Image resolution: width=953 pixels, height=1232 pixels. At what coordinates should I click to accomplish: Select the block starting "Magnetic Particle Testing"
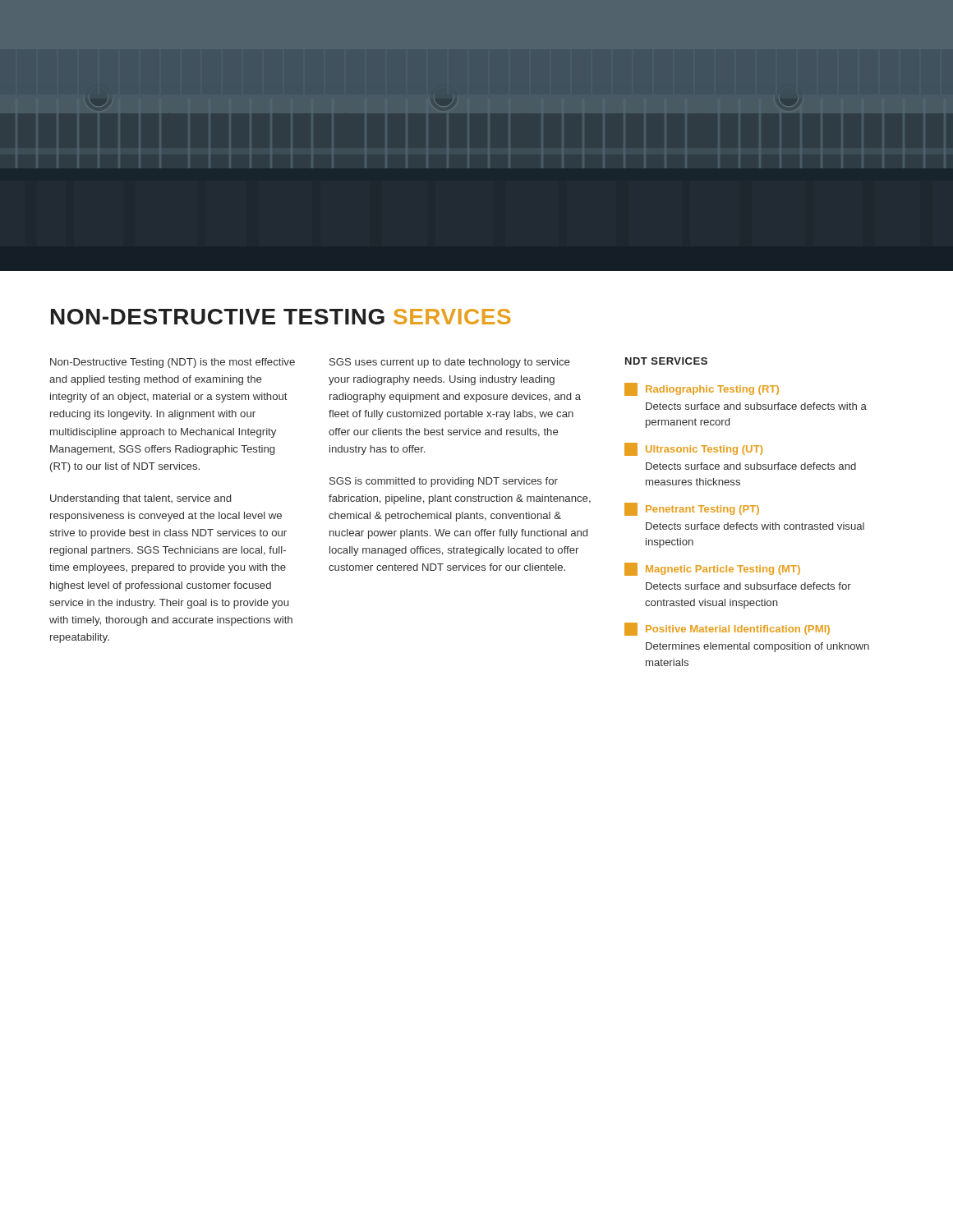coord(764,586)
